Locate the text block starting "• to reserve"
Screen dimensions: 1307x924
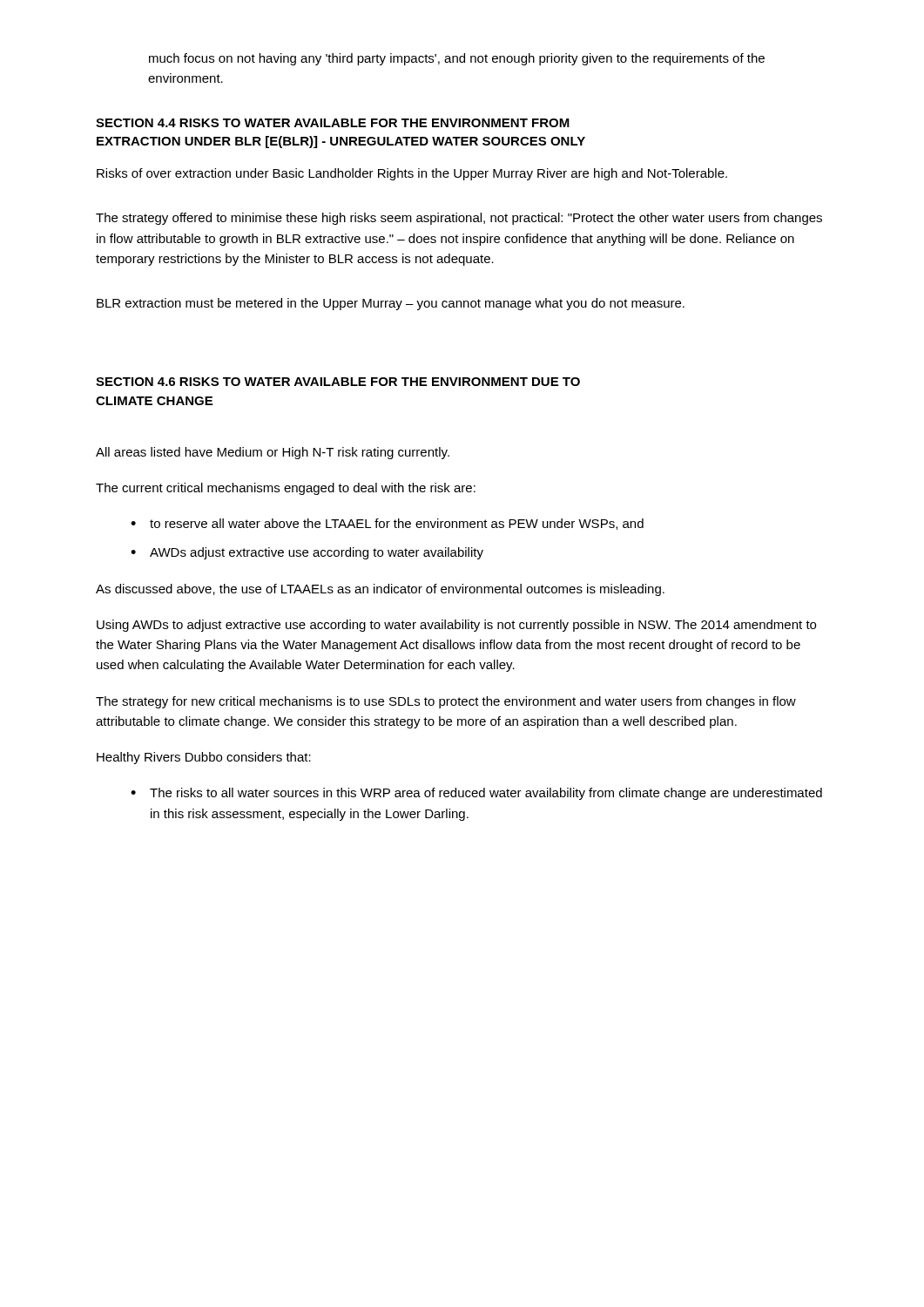(479, 524)
